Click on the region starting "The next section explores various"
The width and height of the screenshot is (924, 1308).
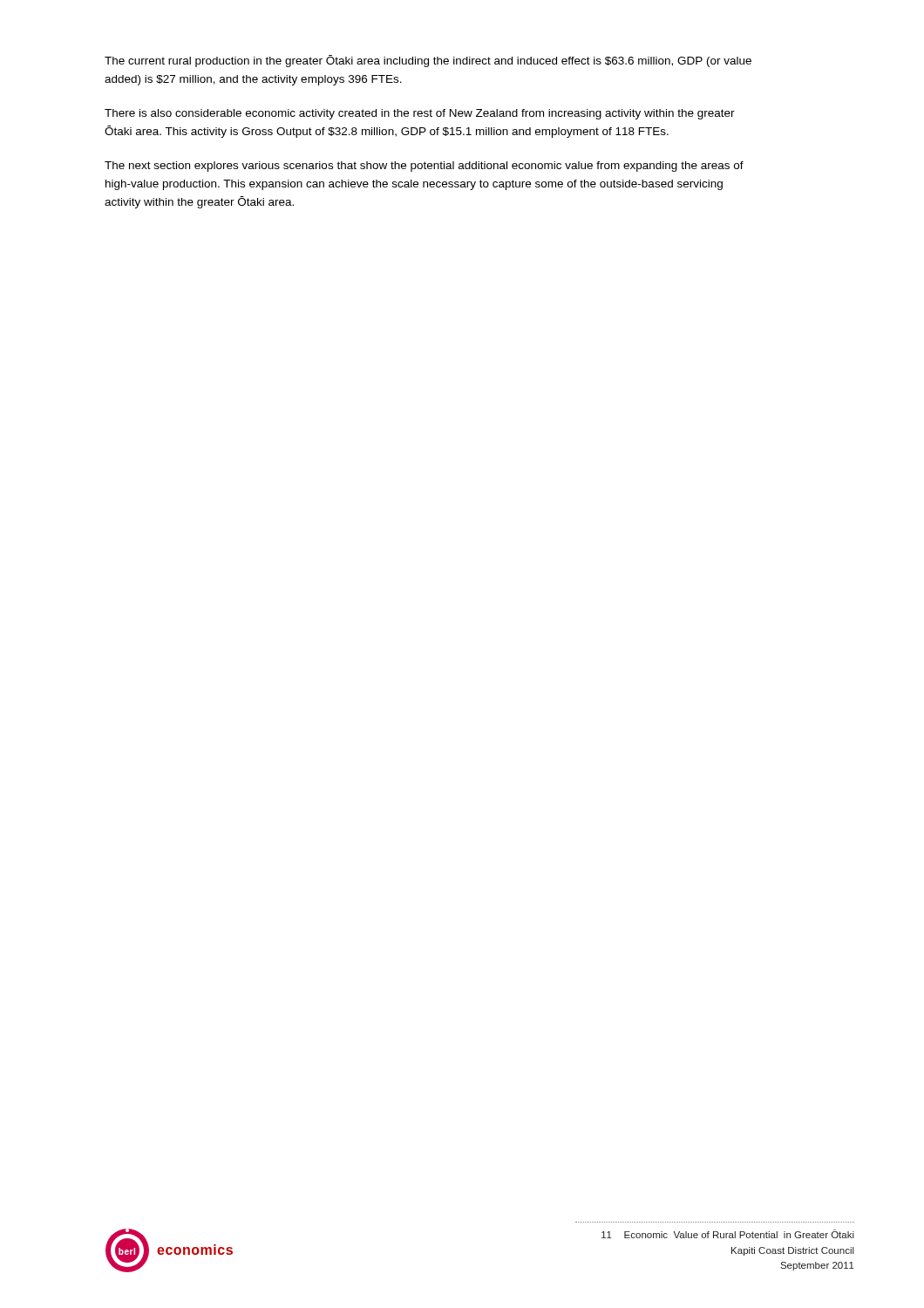(x=424, y=183)
